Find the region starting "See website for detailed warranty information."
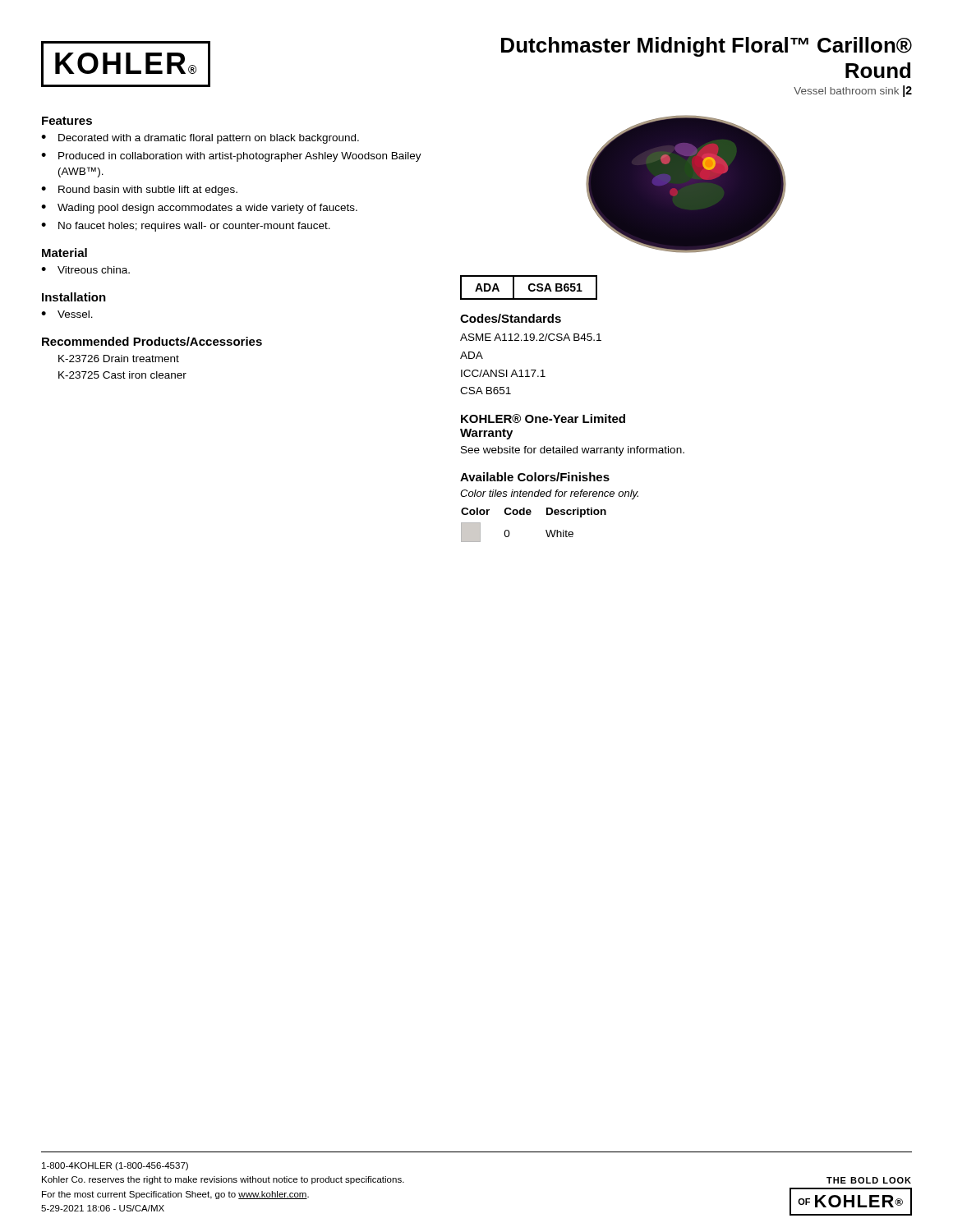 pos(573,449)
